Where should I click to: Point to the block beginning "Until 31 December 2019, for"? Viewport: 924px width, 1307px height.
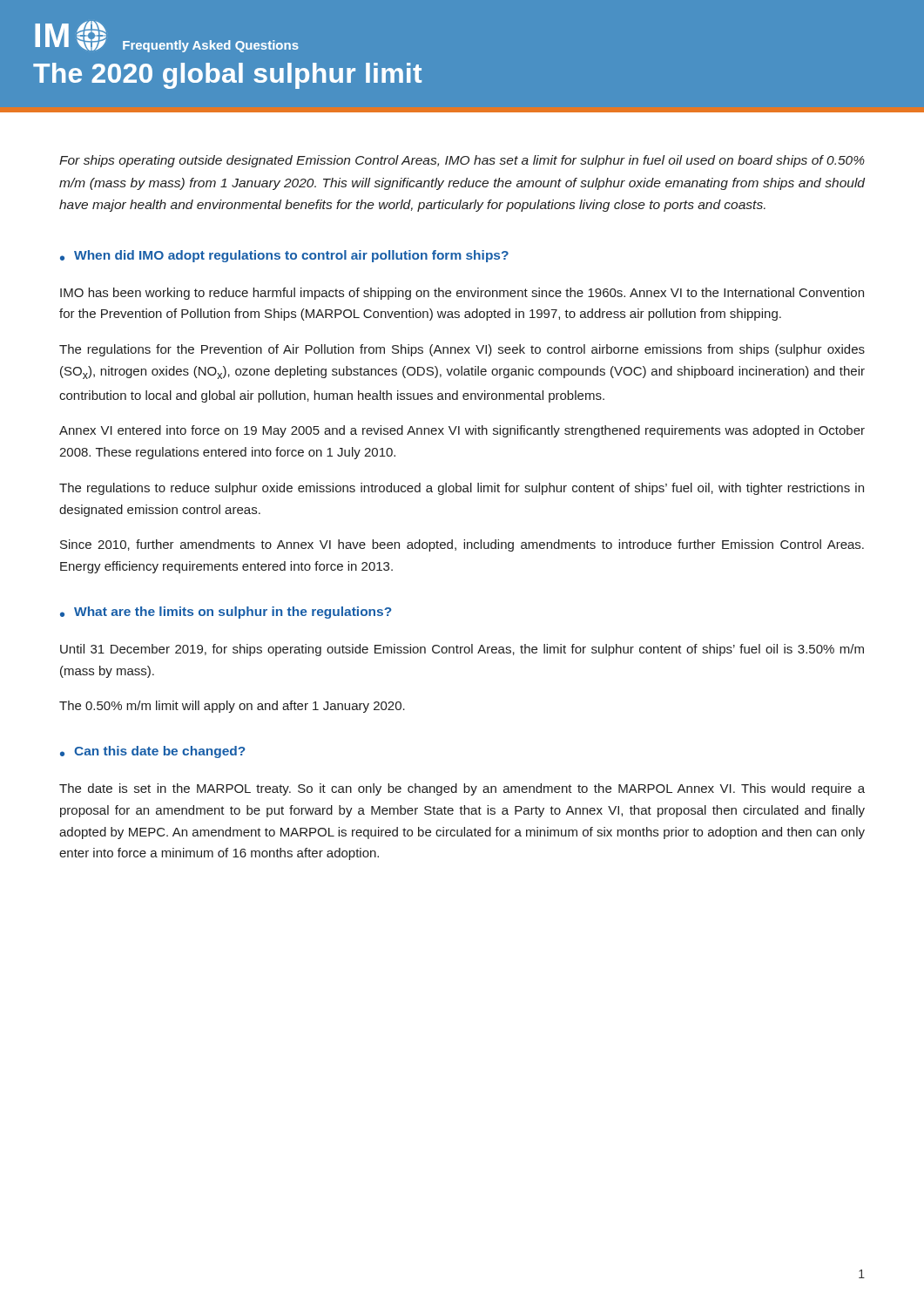462,659
